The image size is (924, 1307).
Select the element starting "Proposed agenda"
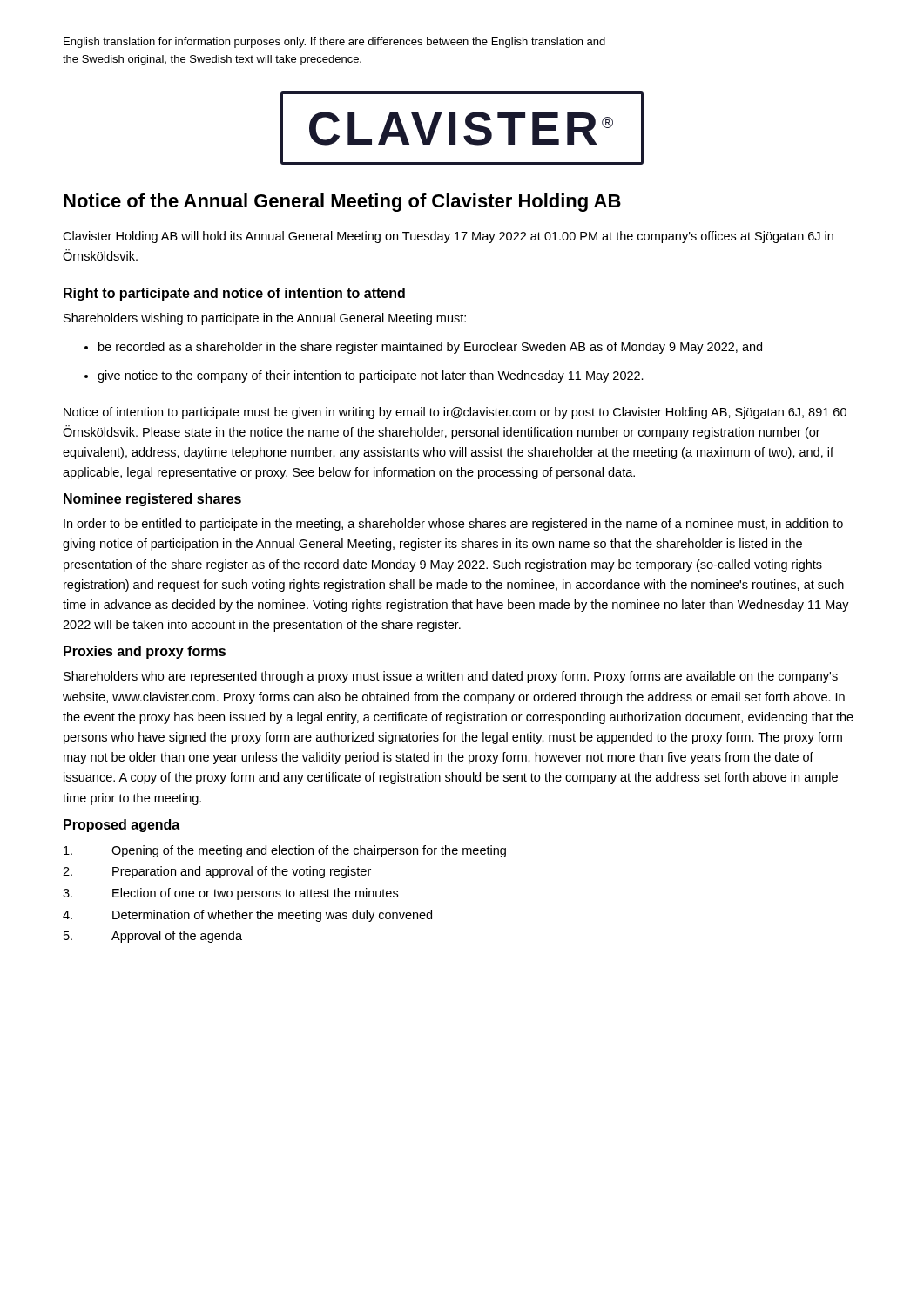(x=121, y=824)
